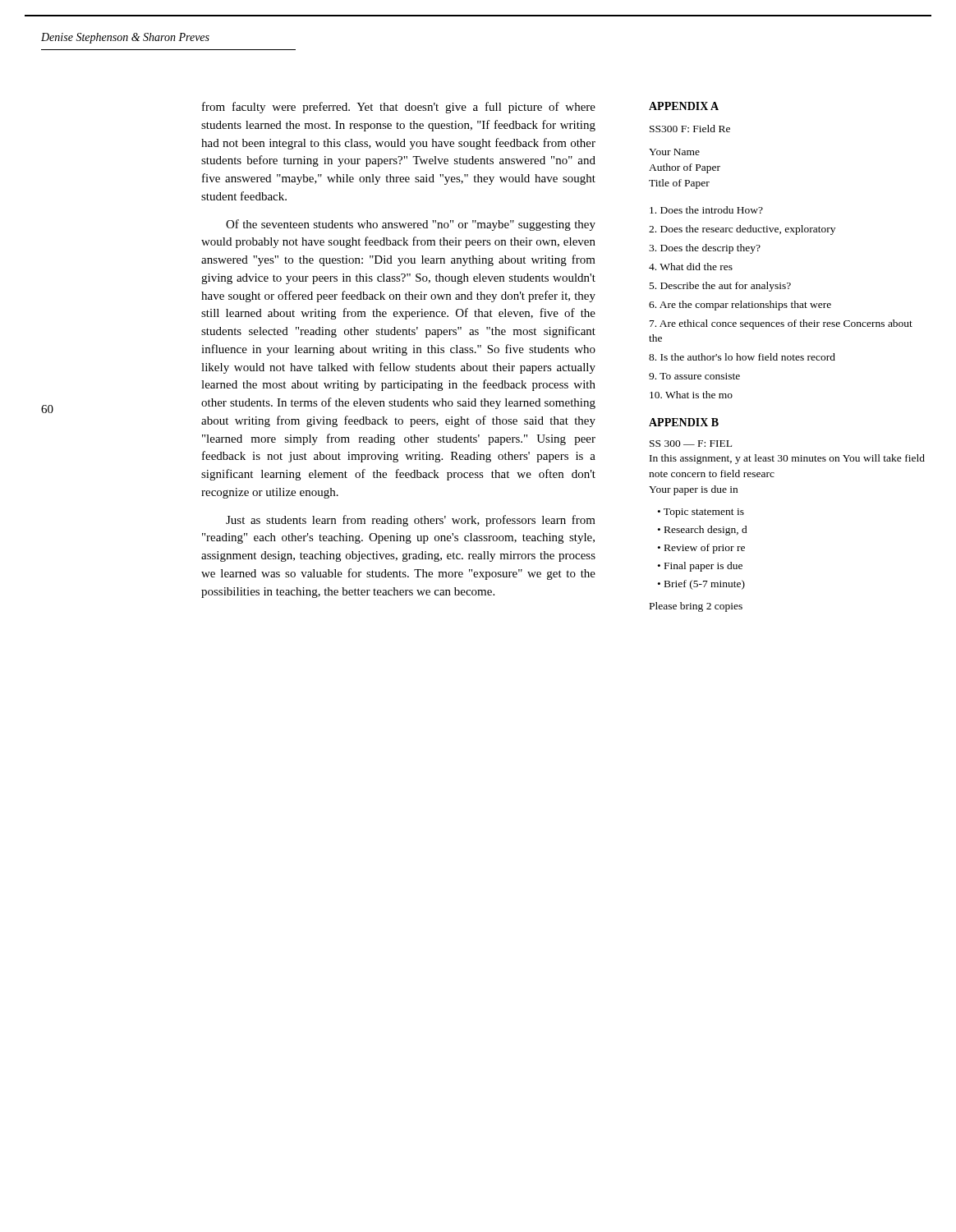Point to the block beginning "Describe the aut for"
Screen dimensions: 1232x956
720,285
